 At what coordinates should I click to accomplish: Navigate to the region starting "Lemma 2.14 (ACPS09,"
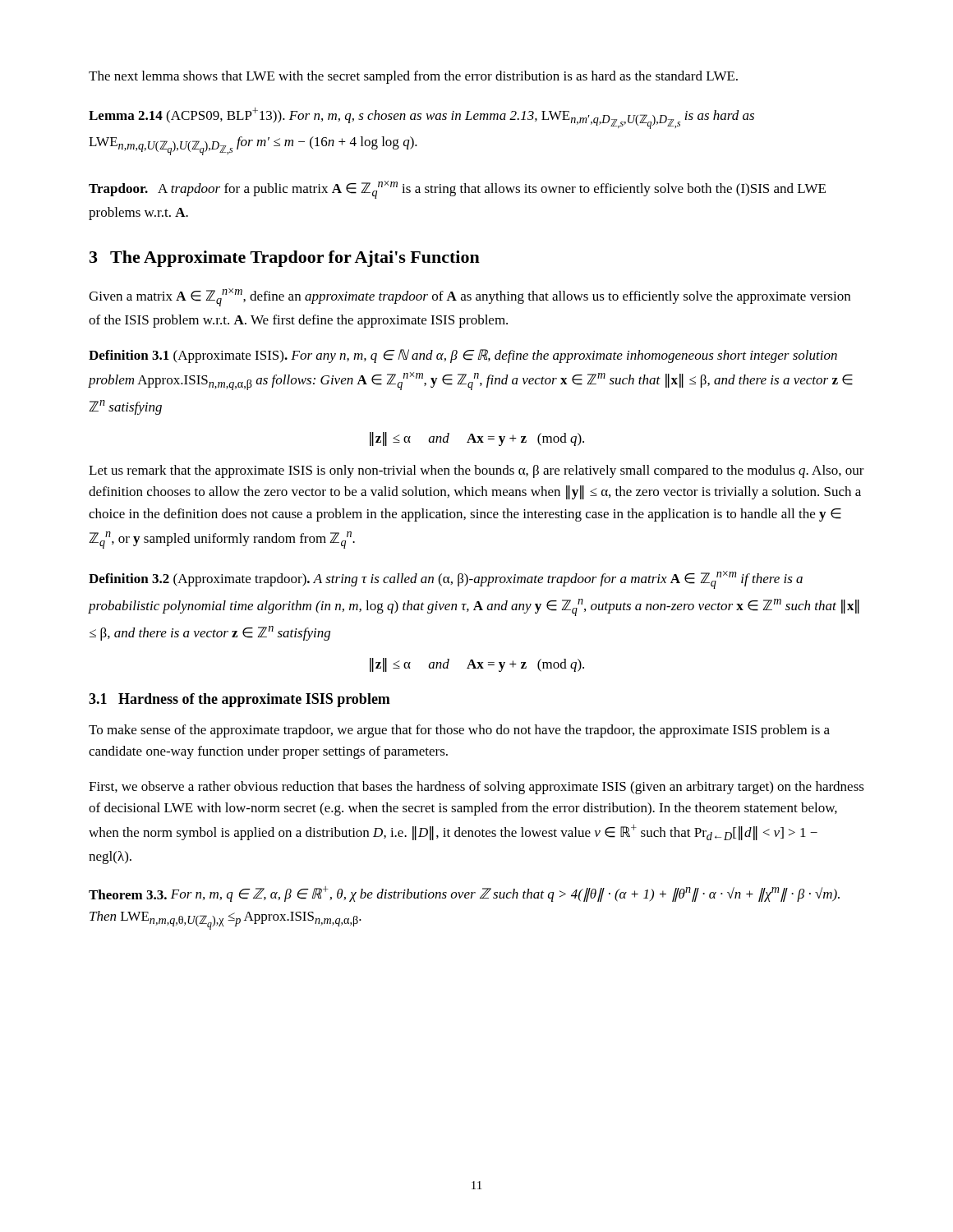pos(422,129)
